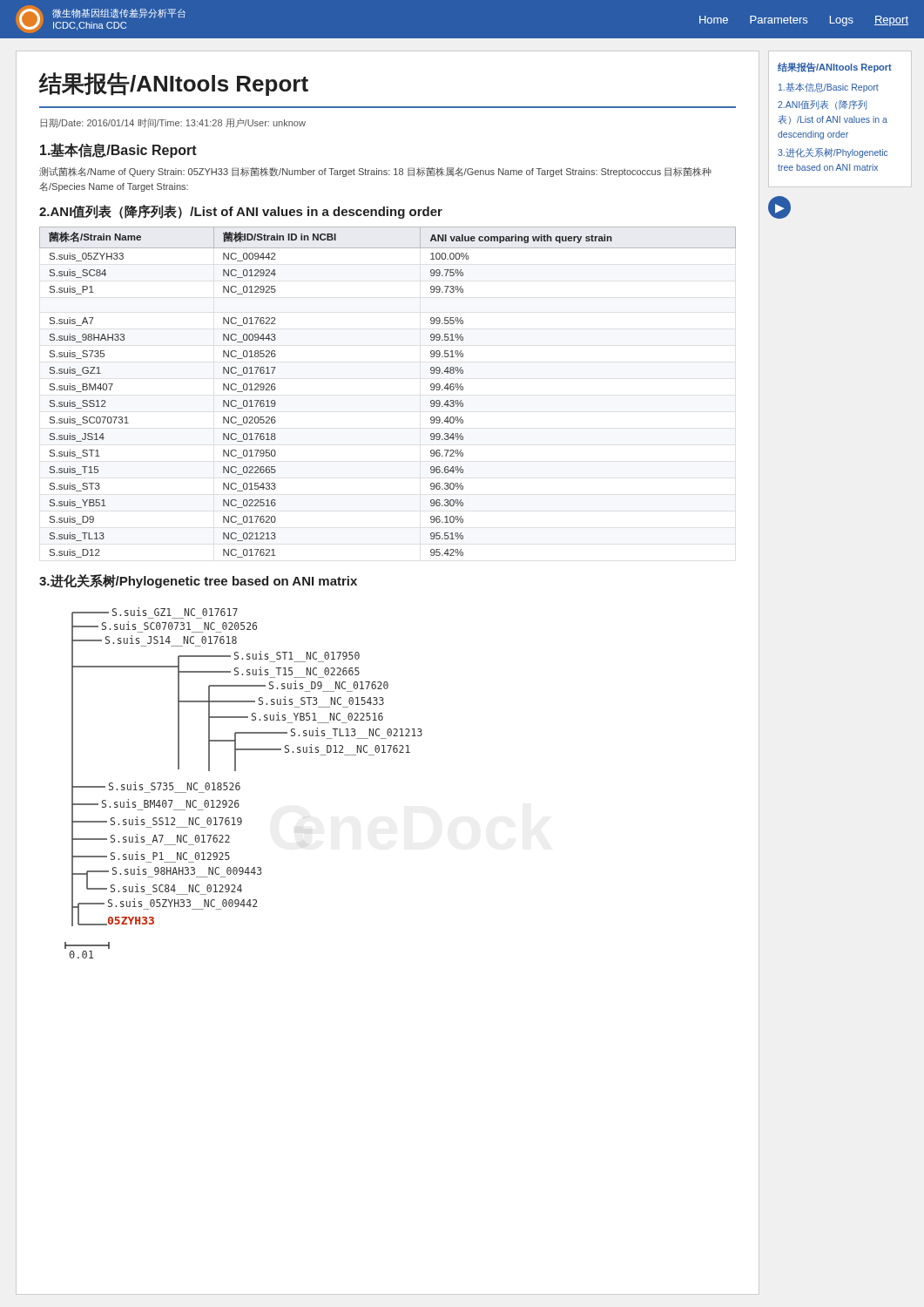Screen dimensions: 1307x924
Task: Click on the text starting "结果报告/ANItools Report 1.基本信息/Basic Report"
Action: coord(840,117)
